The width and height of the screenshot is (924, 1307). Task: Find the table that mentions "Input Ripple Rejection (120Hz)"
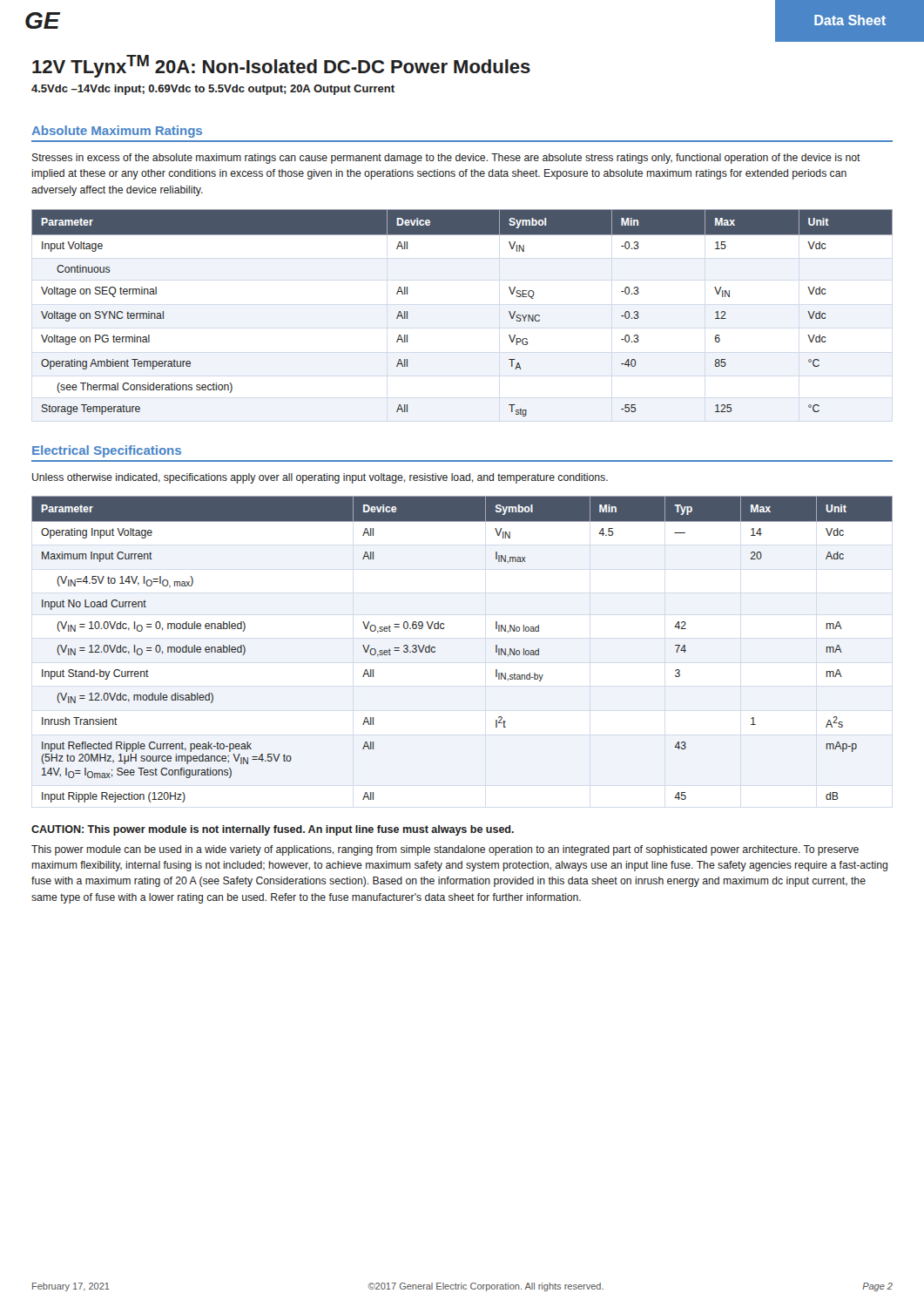[x=462, y=652]
